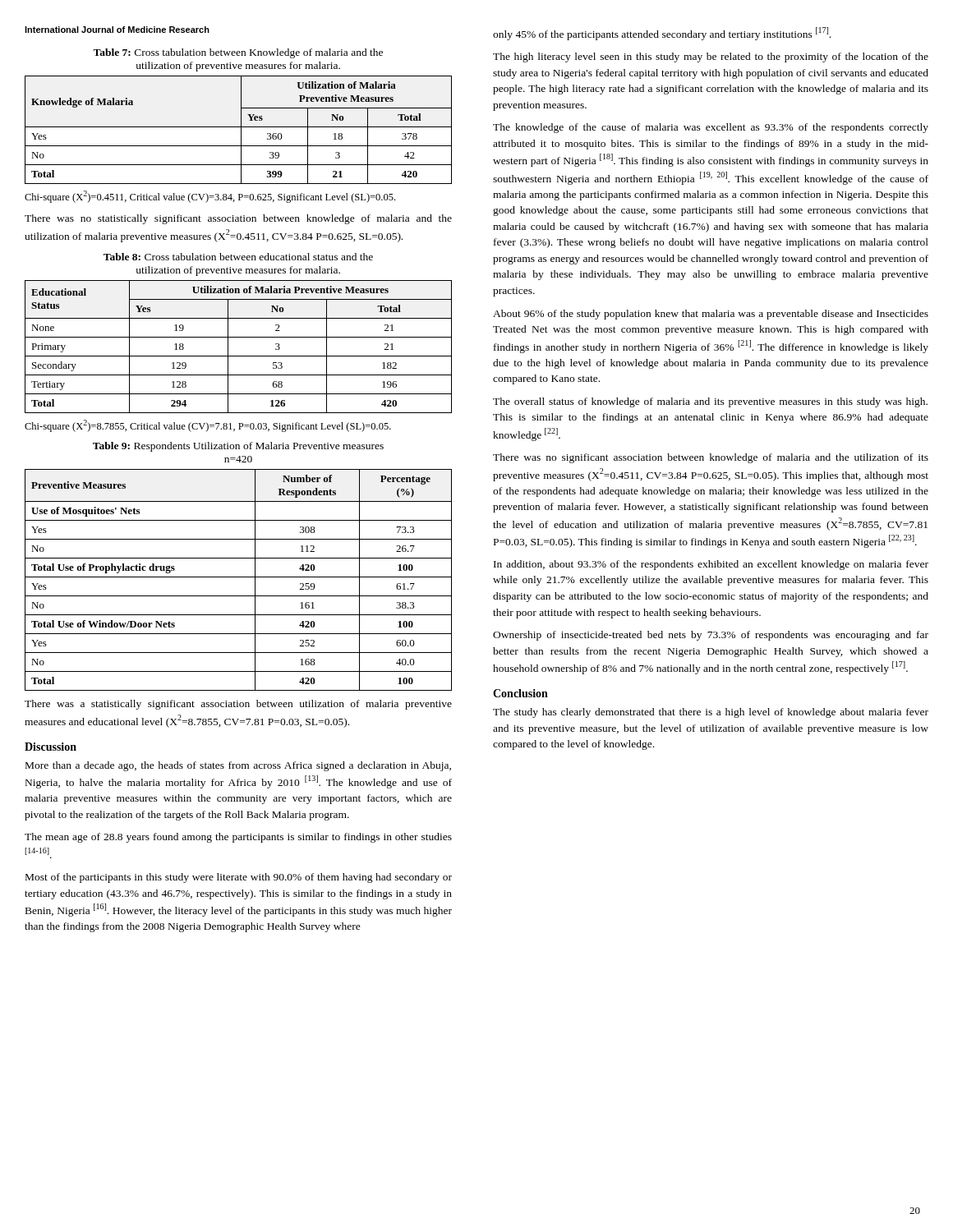953x1232 pixels.
Task: Click on the table containing "Knowledge of Malaria"
Action: click(x=238, y=130)
